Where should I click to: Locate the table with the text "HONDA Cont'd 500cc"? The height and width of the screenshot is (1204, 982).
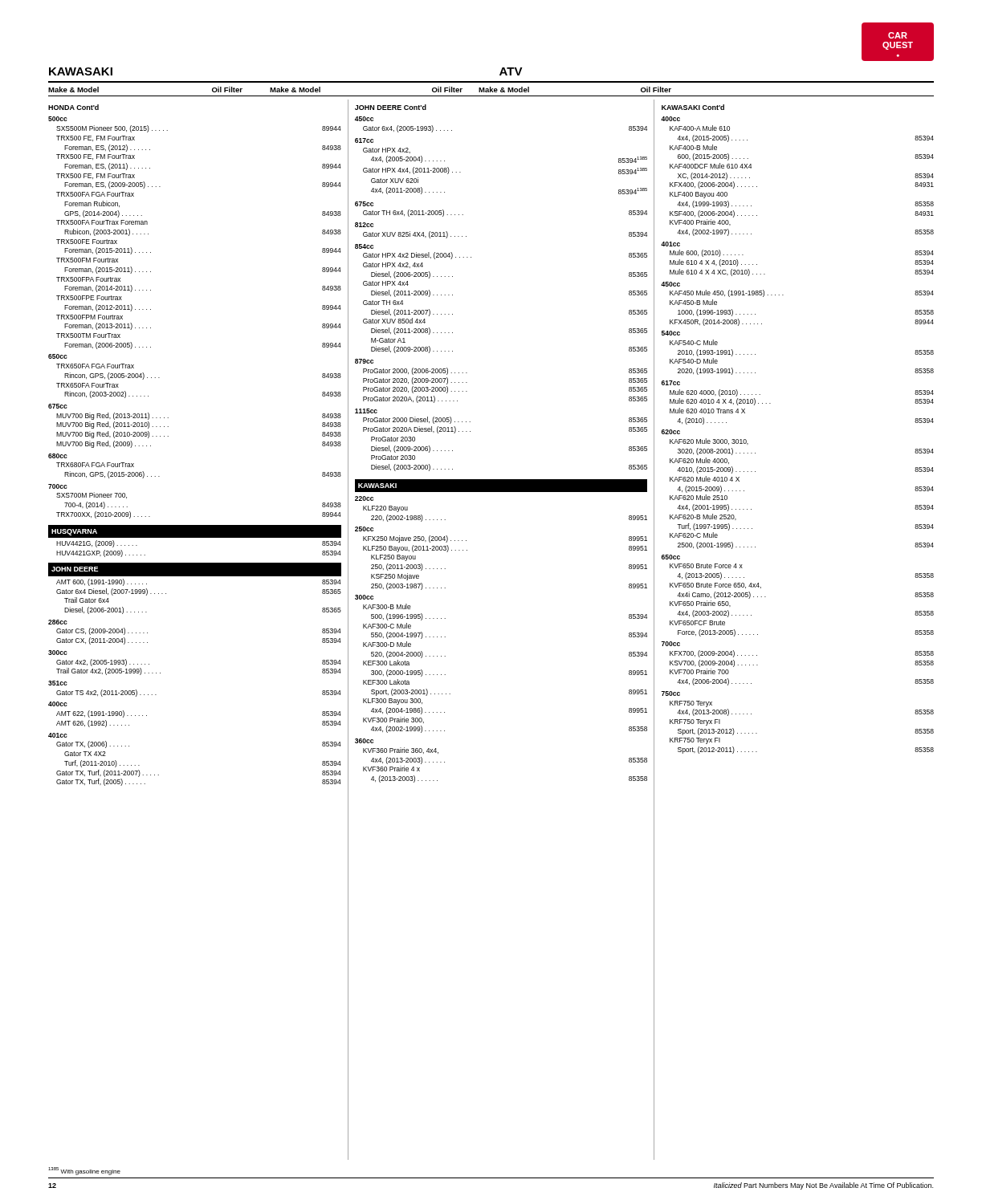198,630
